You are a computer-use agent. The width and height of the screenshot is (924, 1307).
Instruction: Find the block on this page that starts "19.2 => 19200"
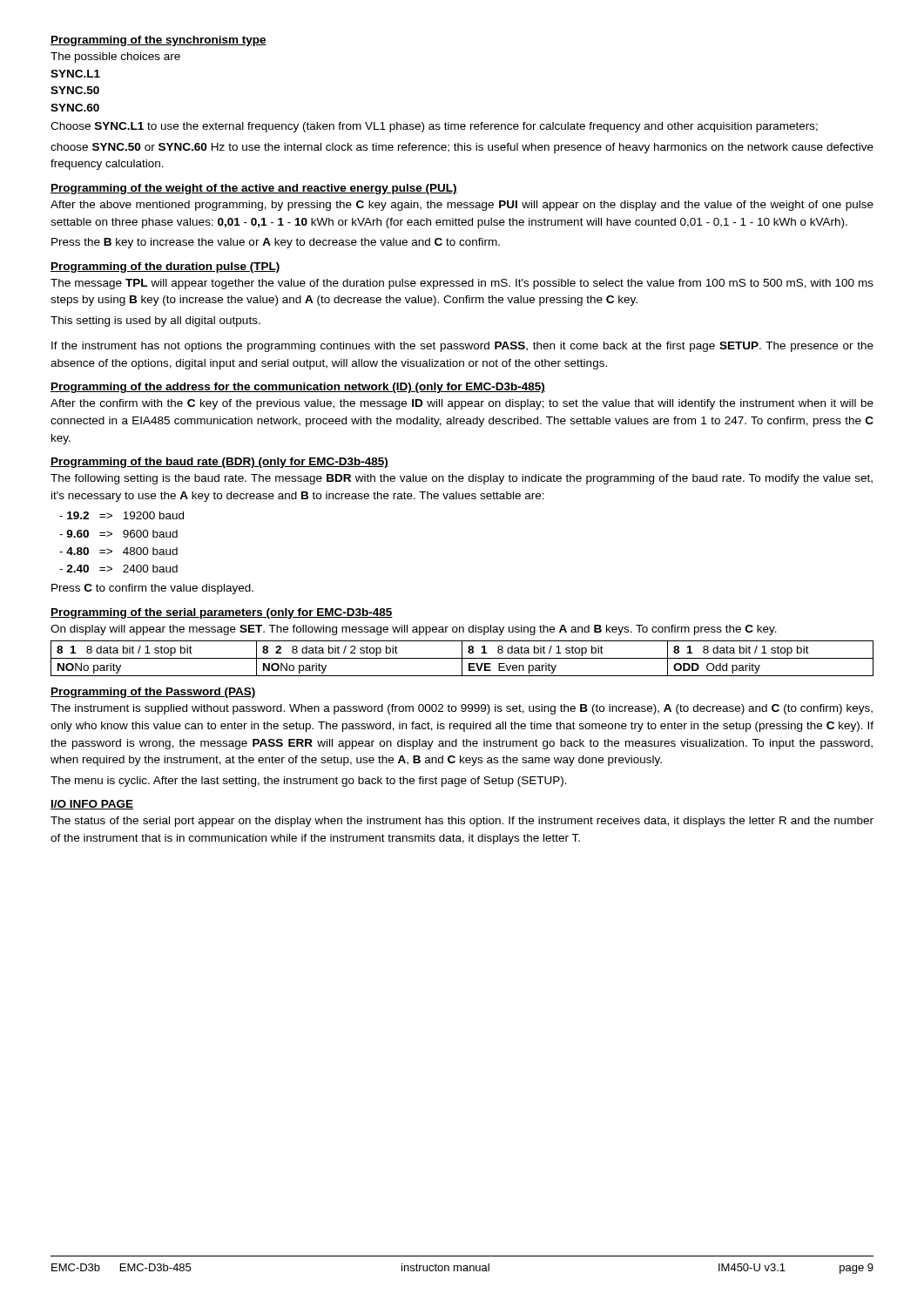(x=122, y=516)
